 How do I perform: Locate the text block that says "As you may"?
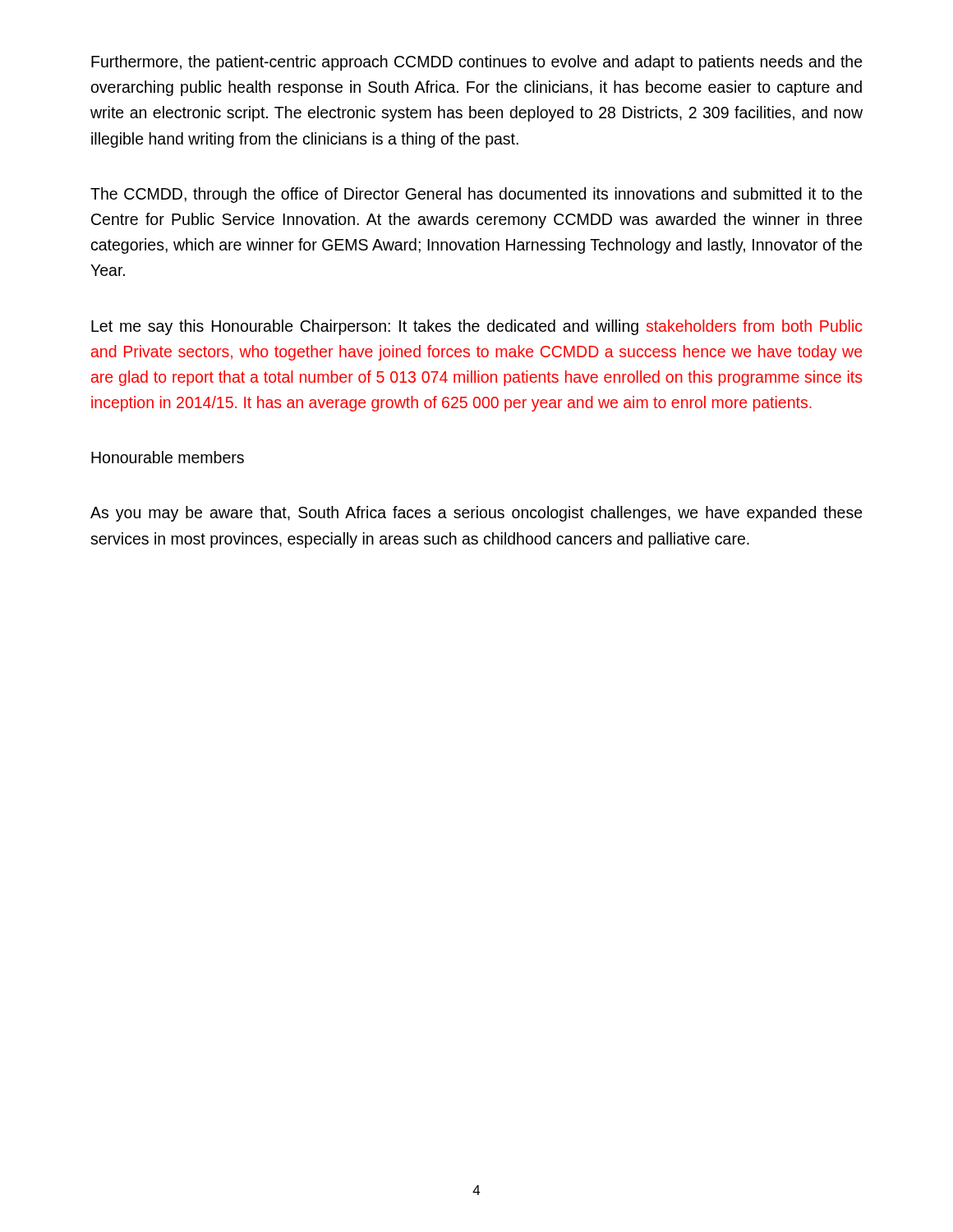[476, 526]
